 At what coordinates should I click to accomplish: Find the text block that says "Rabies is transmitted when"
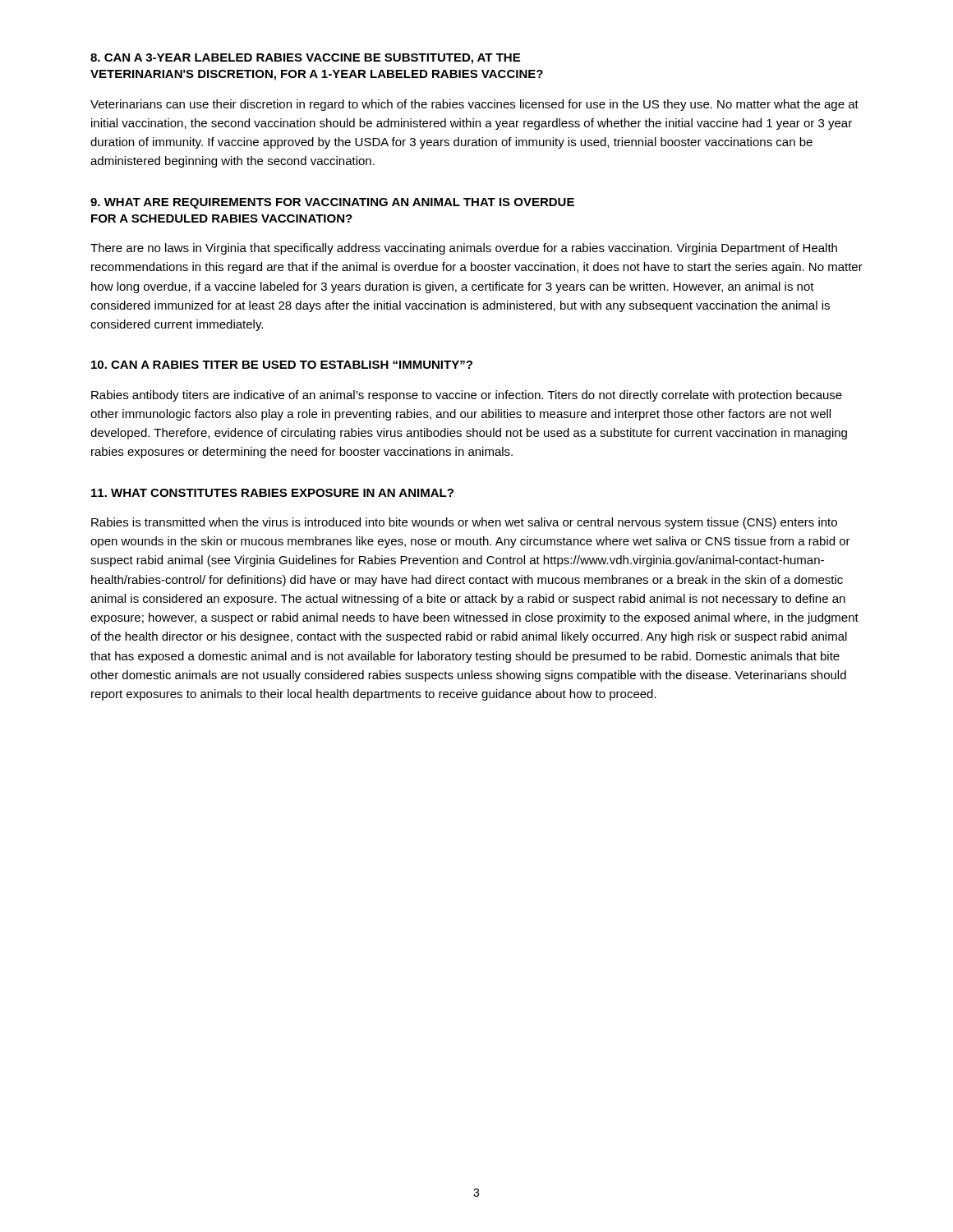tap(474, 608)
